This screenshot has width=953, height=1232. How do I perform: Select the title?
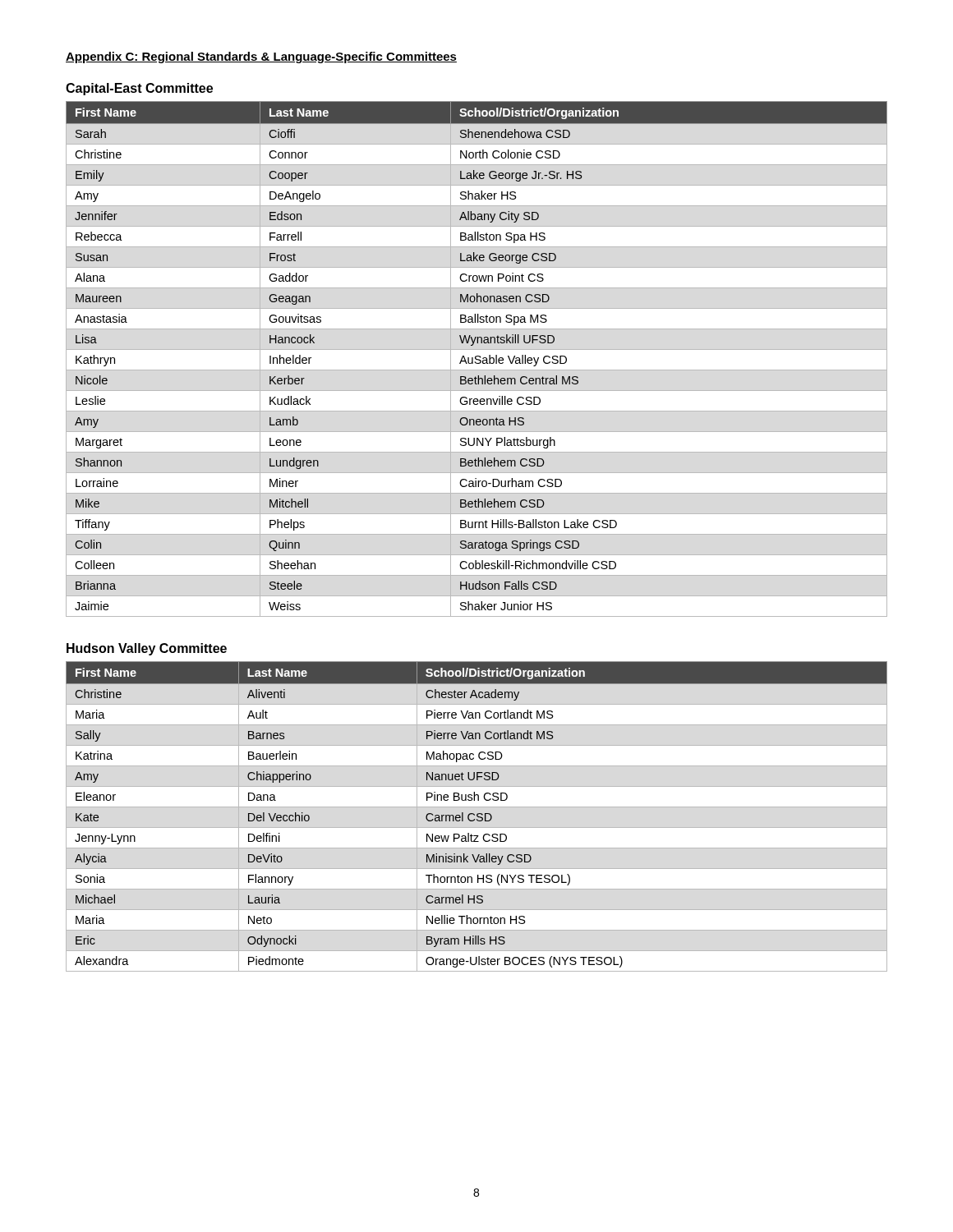[x=261, y=56]
